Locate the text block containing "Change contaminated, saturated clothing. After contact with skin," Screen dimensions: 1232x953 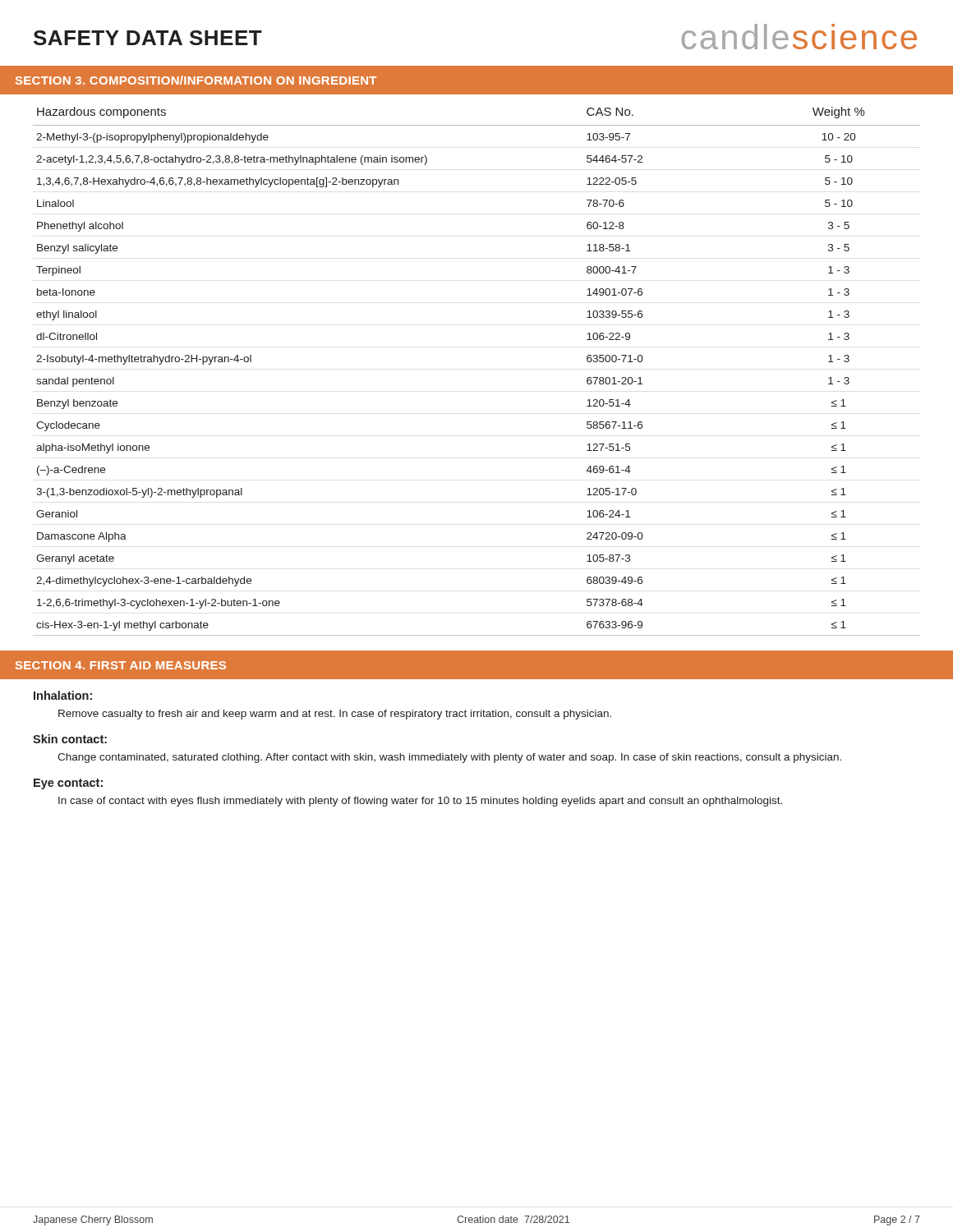tap(450, 757)
